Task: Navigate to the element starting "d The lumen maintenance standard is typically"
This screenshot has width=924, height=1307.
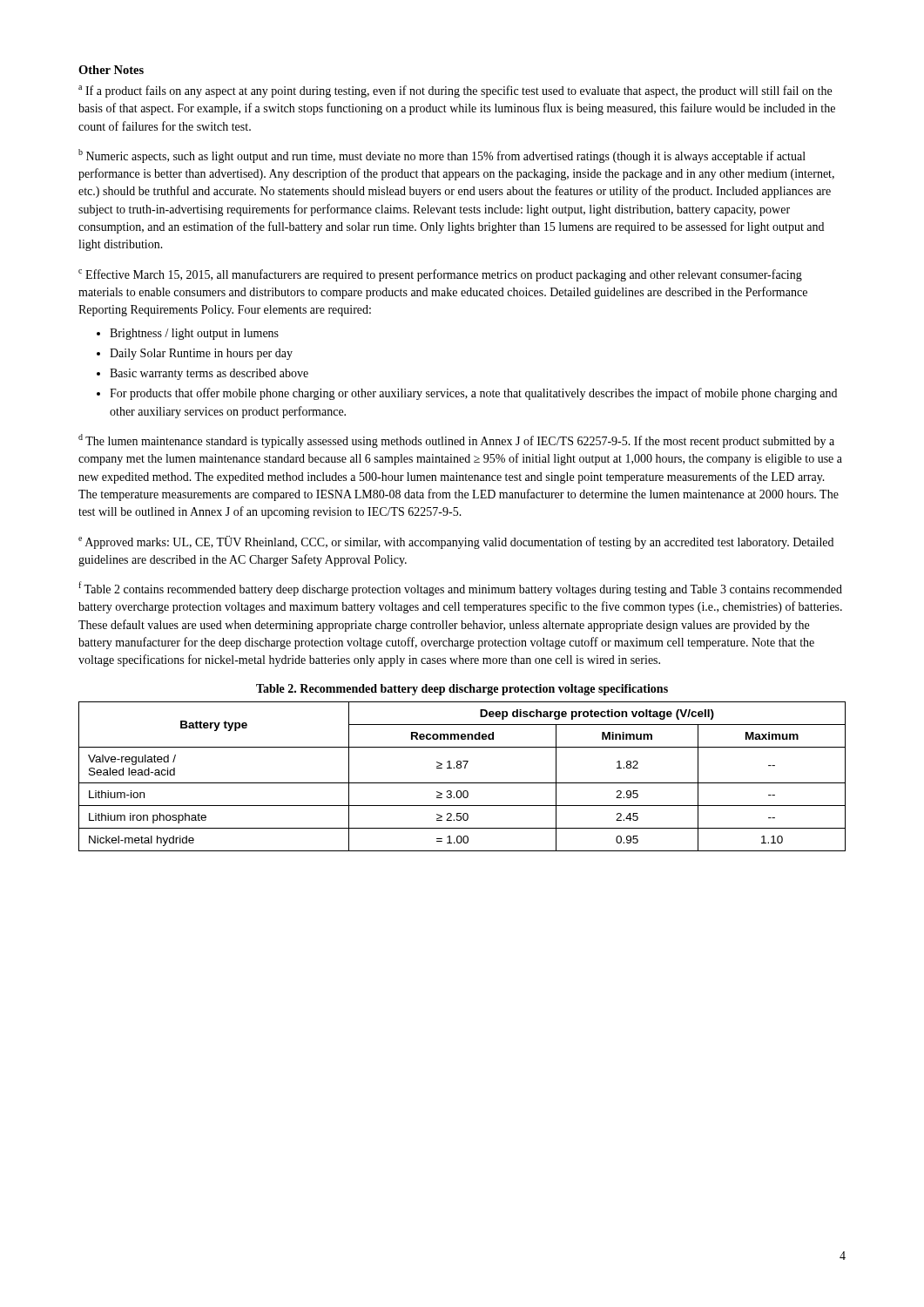Action: pos(462,477)
